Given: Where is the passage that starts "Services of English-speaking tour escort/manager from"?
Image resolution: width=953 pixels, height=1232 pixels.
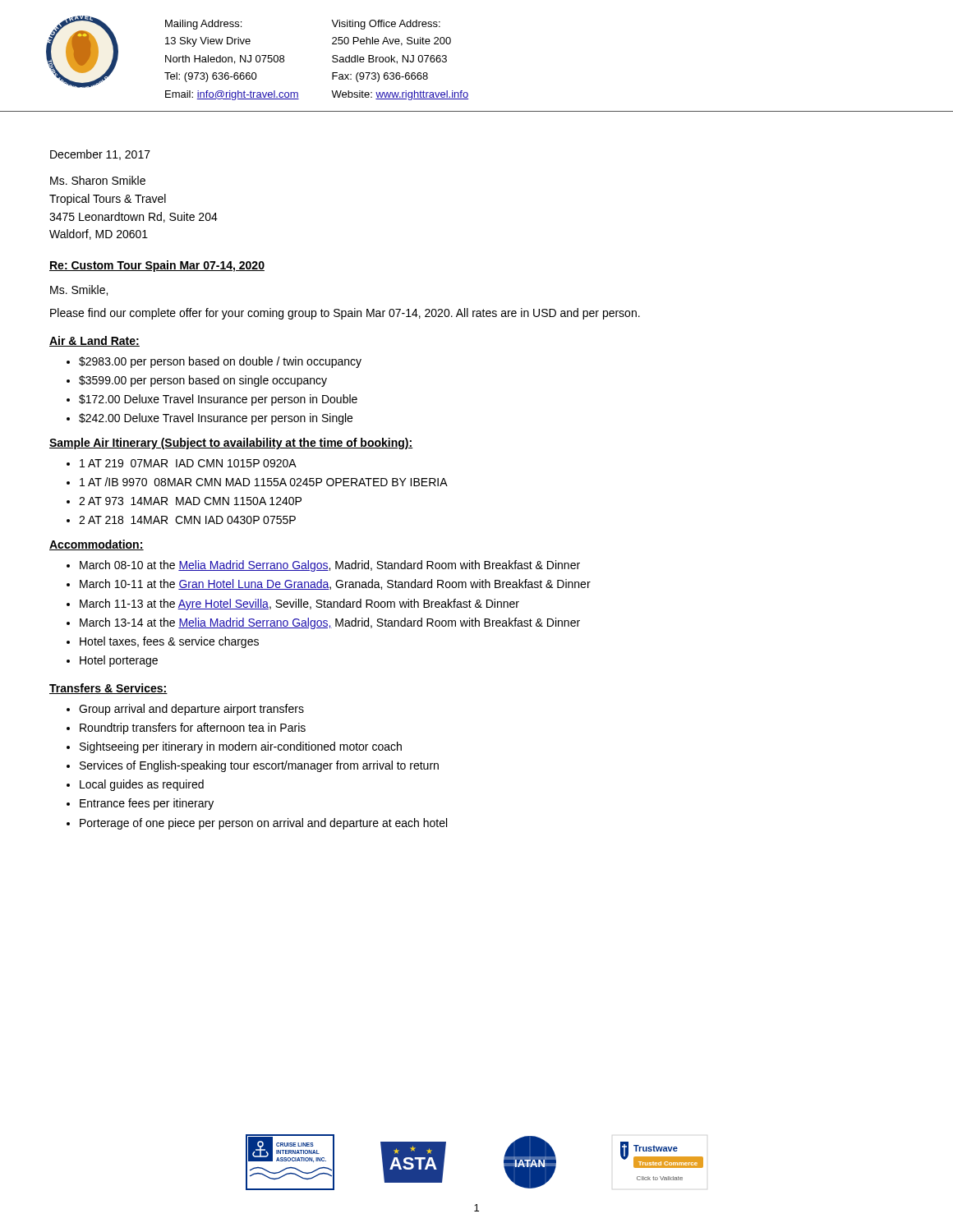Looking at the screenshot, I should point(259,766).
